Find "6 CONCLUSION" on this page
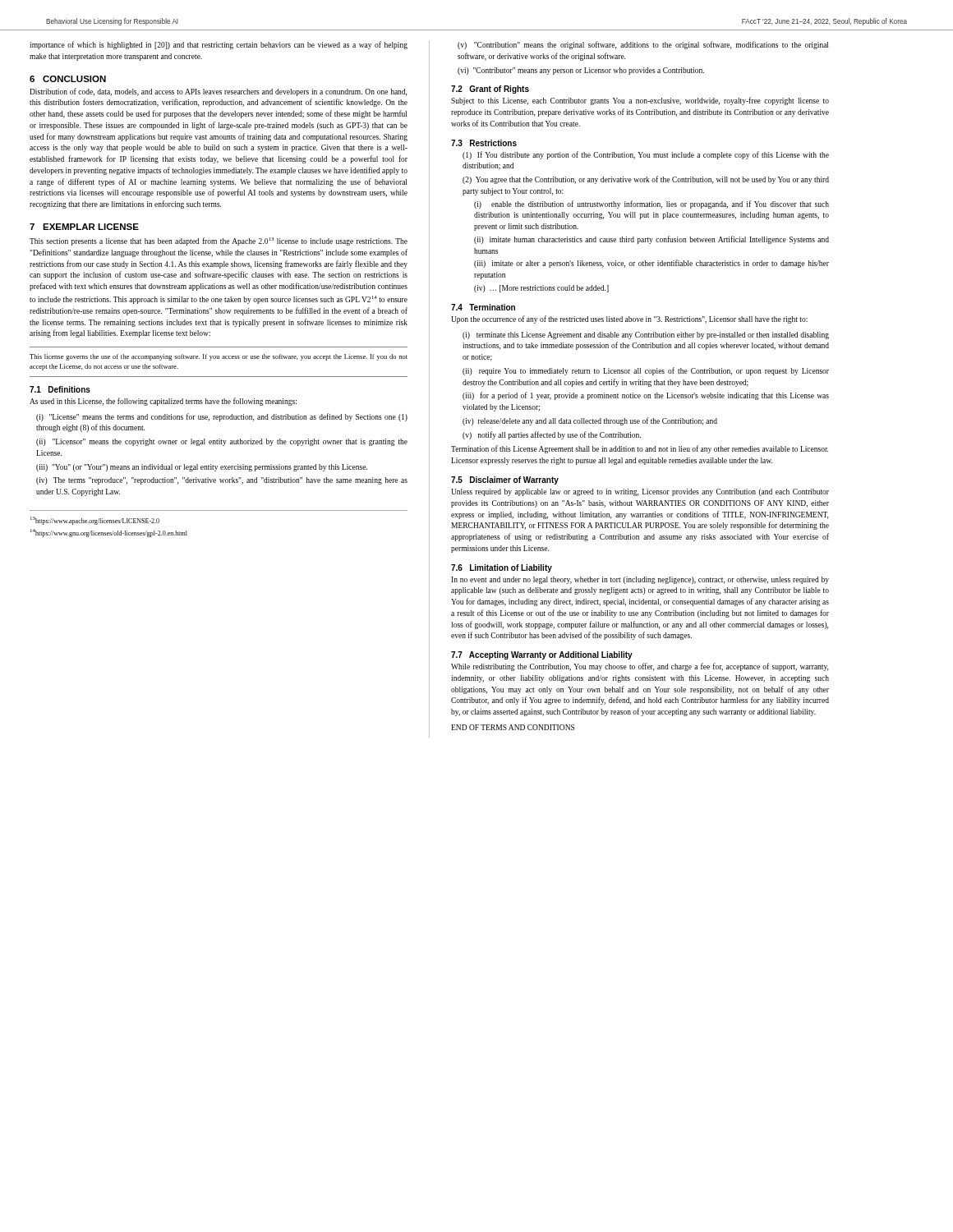Screen dimensions: 1232x953 click(x=68, y=78)
